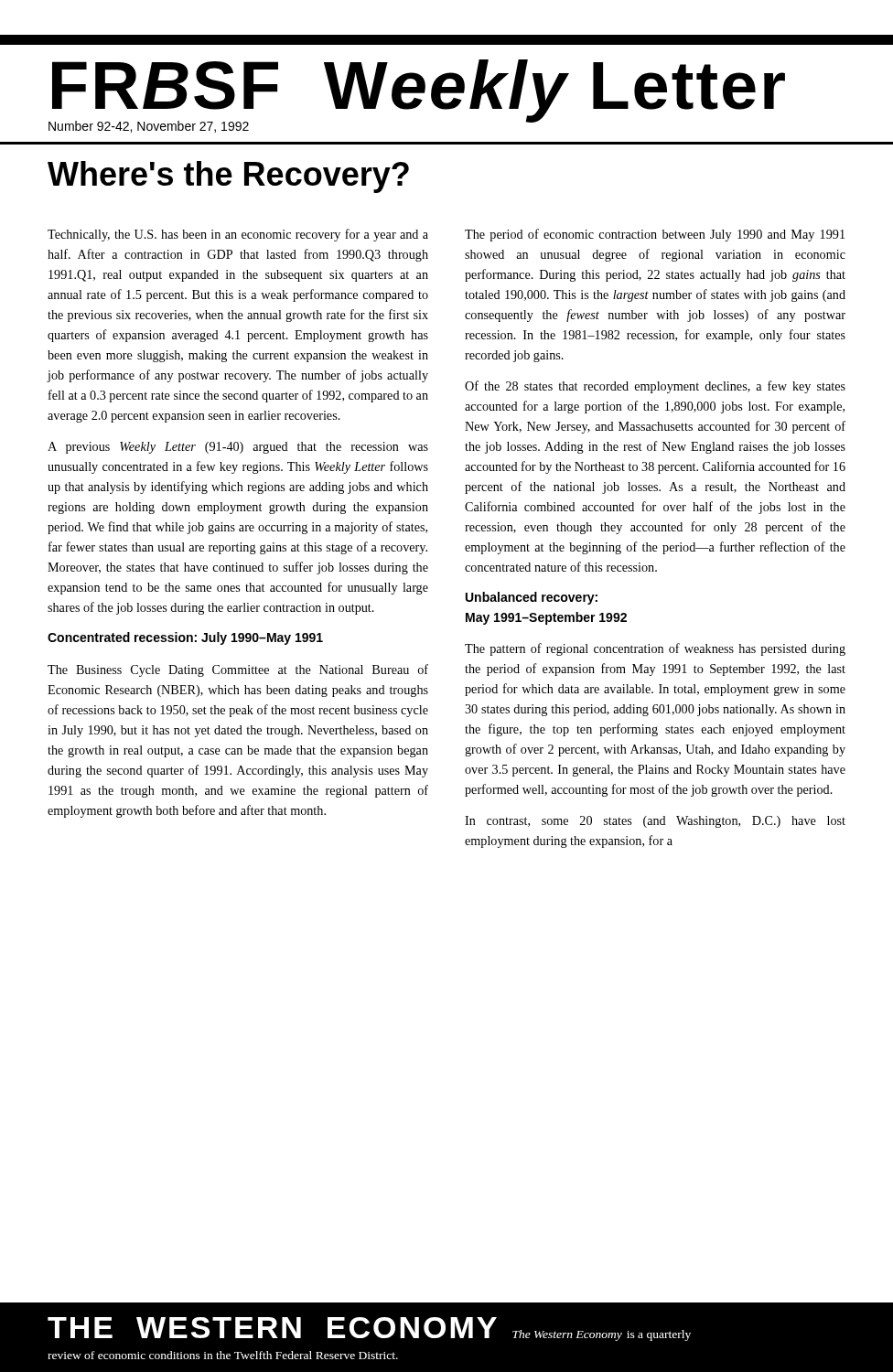
Task: Locate the text "Number 92-42, November 27, 1992"
Action: coord(148,126)
